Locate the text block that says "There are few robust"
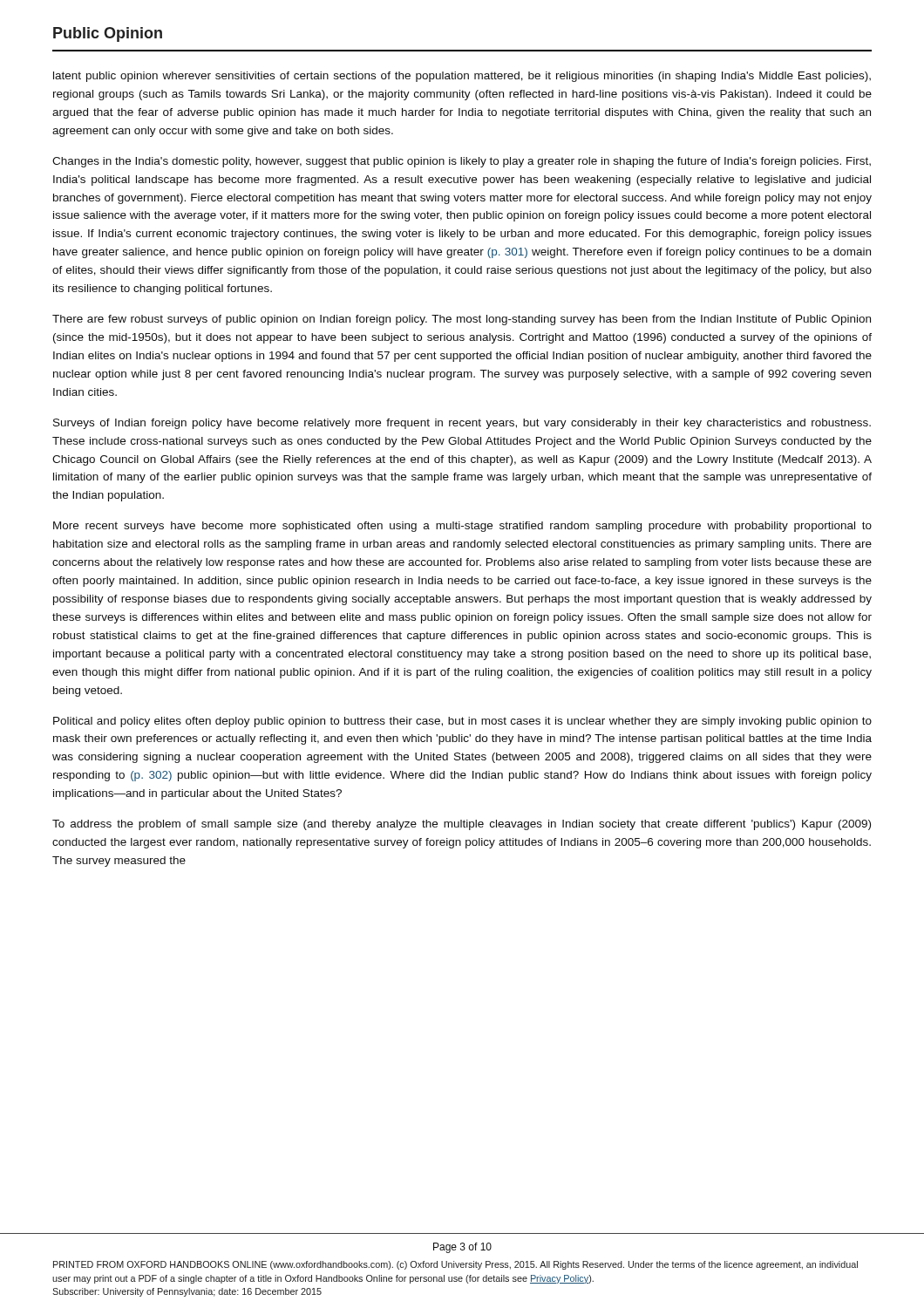Viewport: 924px width, 1308px height. 462,355
